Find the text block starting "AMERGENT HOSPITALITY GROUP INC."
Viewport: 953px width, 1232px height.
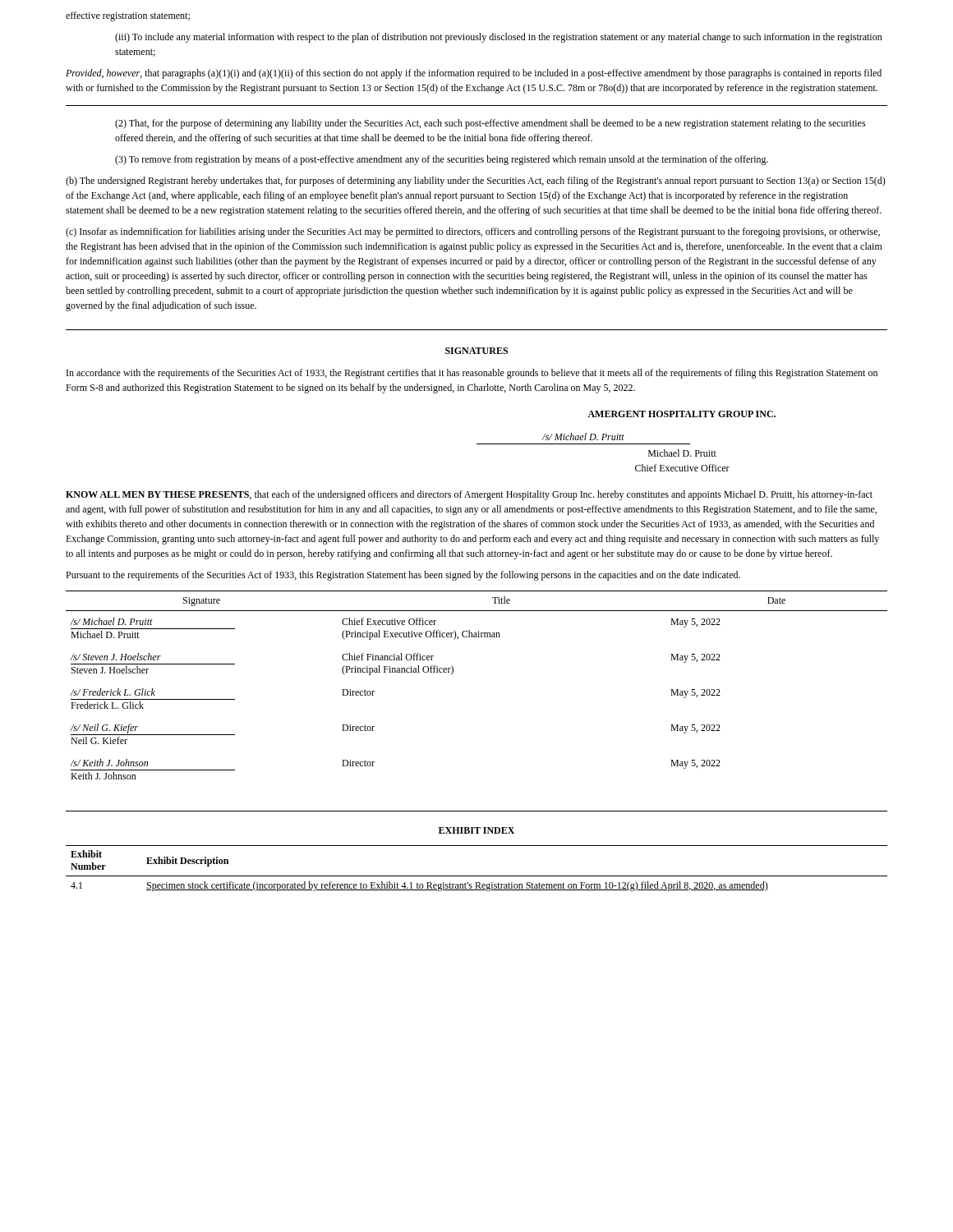click(682, 441)
